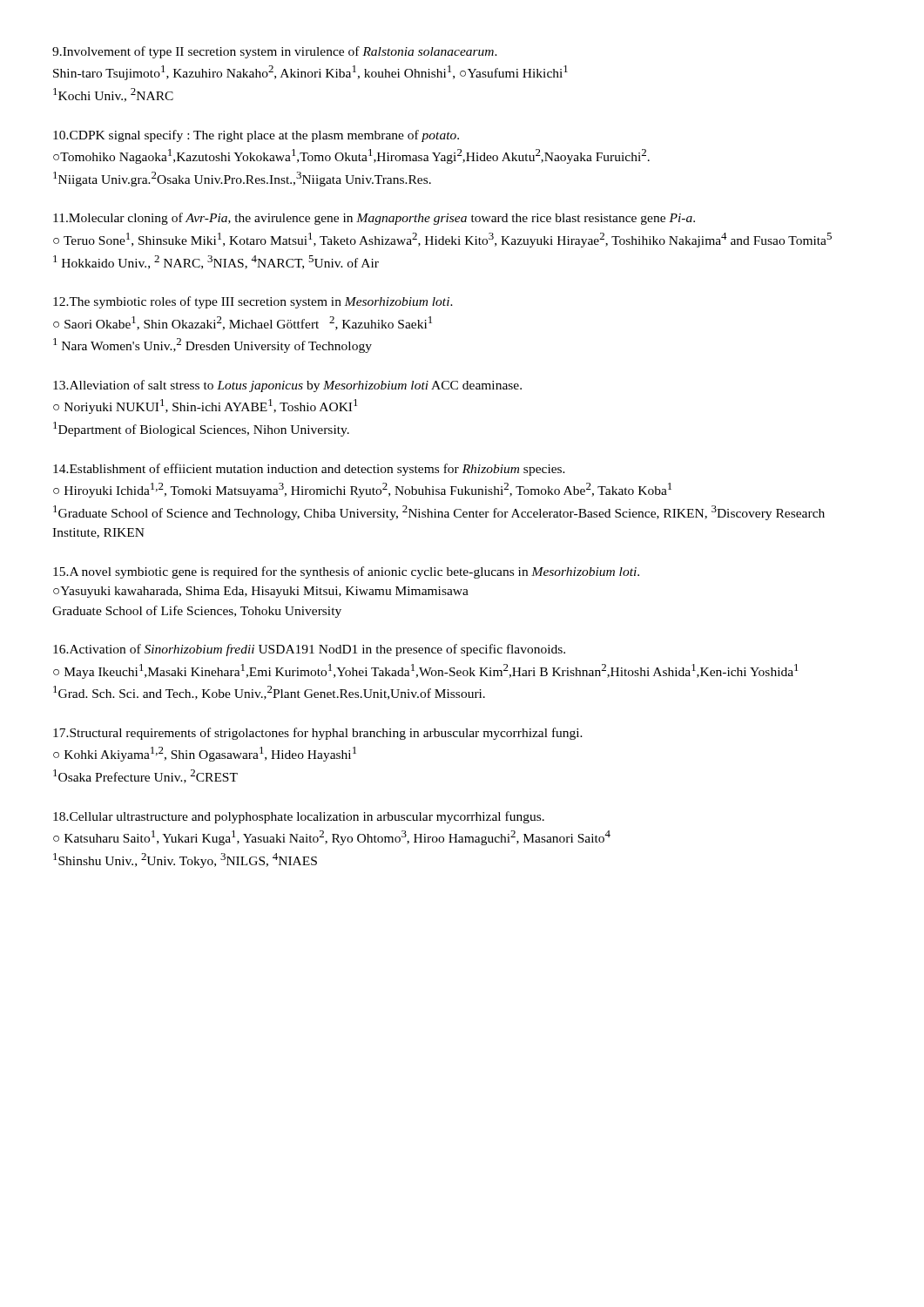The width and height of the screenshot is (924, 1307).
Task: Point to the text block starting "Establishment of effiicient"
Action: (462, 501)
